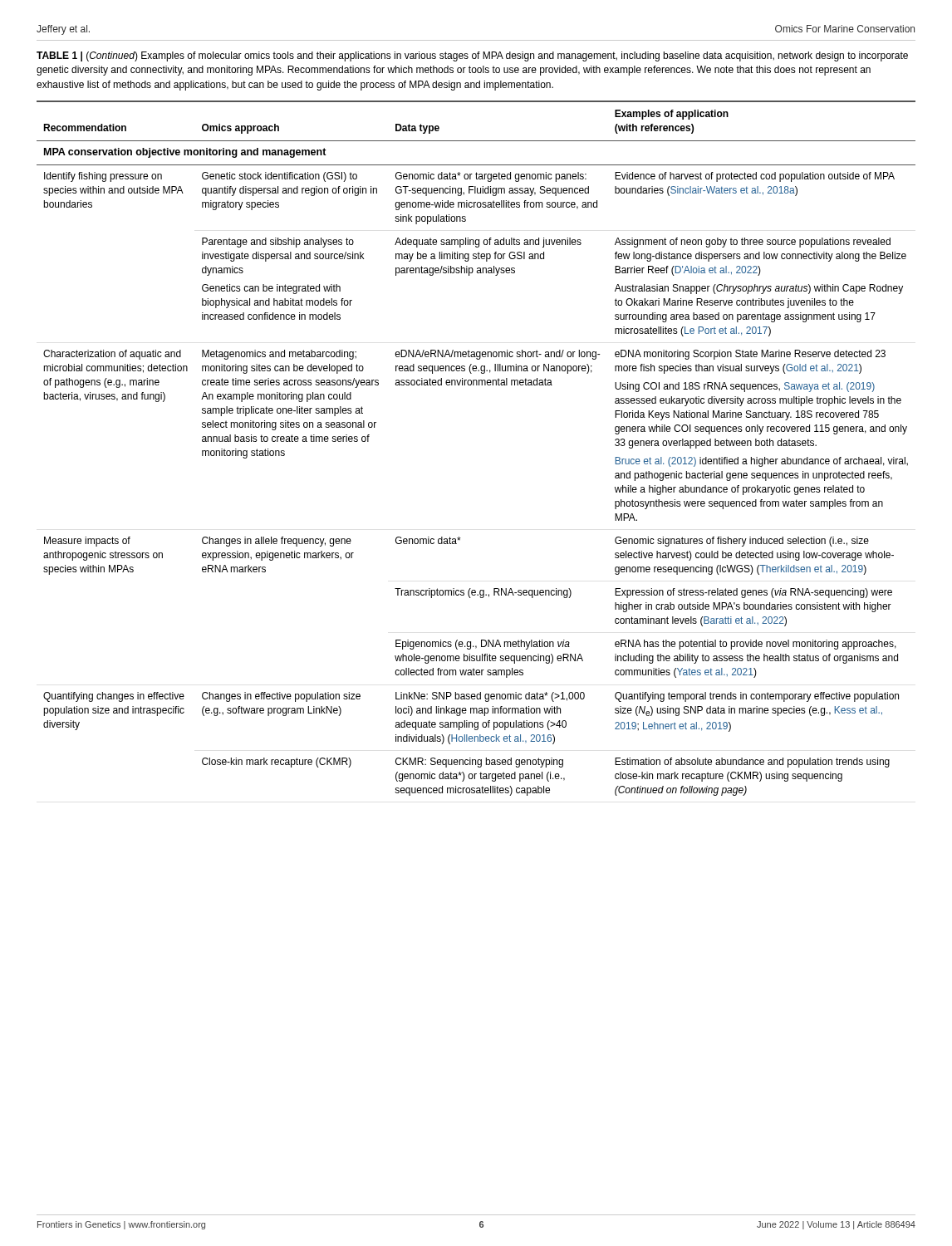Click on the caption that says "TABLE 1 | (Continued)"
The width and height of the screenshot is (952, 1246).
click(476, 71)
